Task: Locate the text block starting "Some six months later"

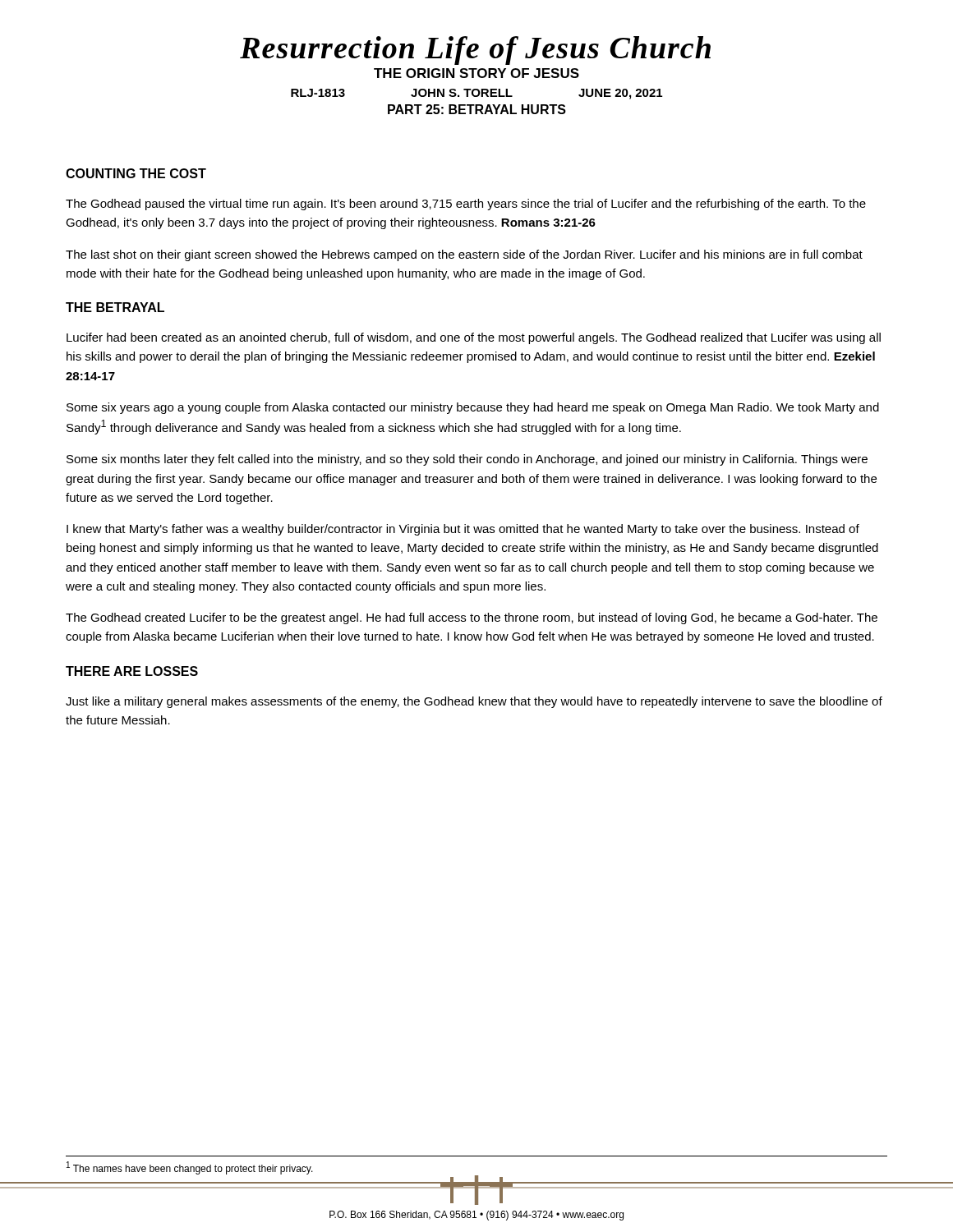Action: click(x=476, y=478)
